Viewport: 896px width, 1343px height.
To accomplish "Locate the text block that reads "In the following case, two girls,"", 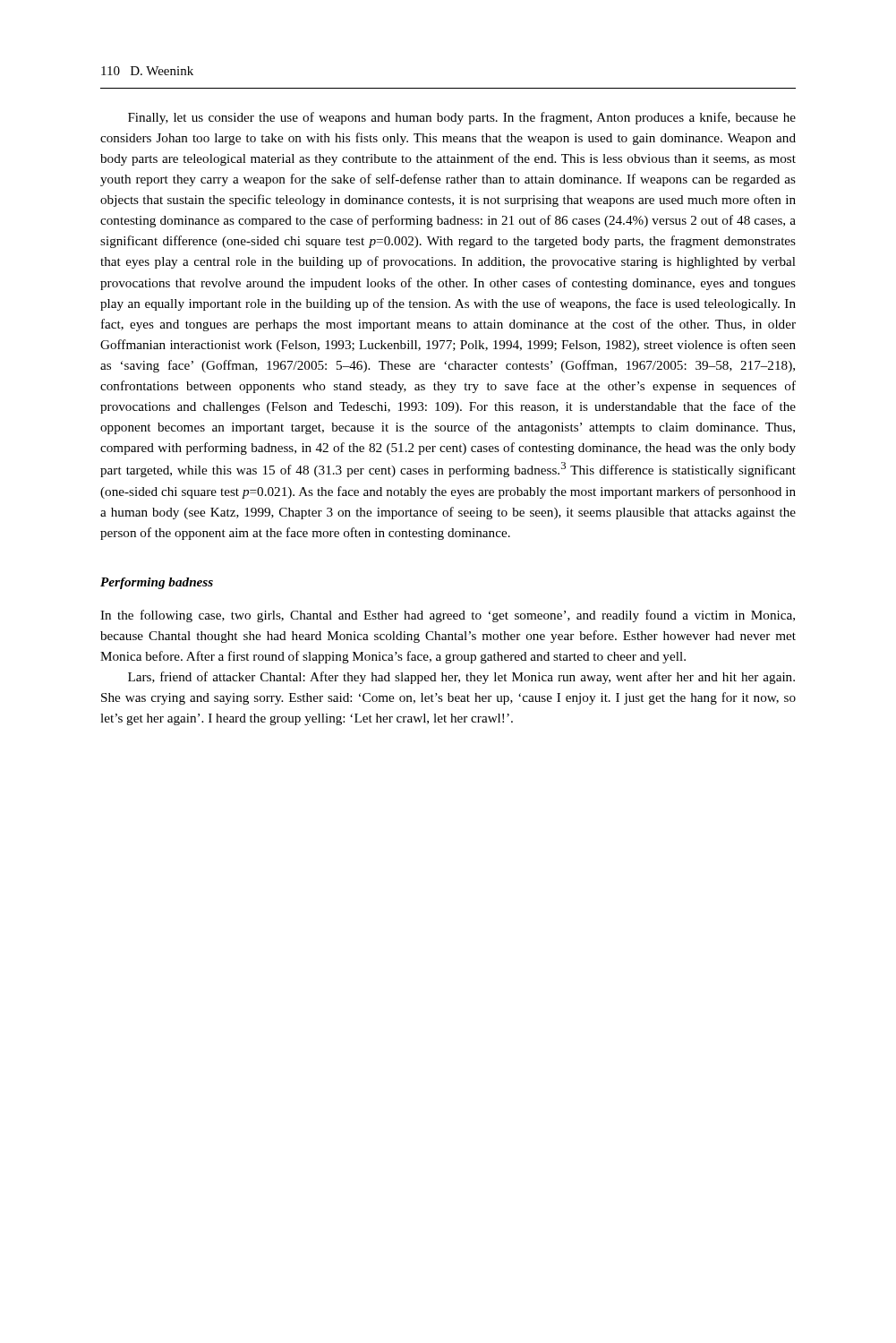I will pos(448,635).
